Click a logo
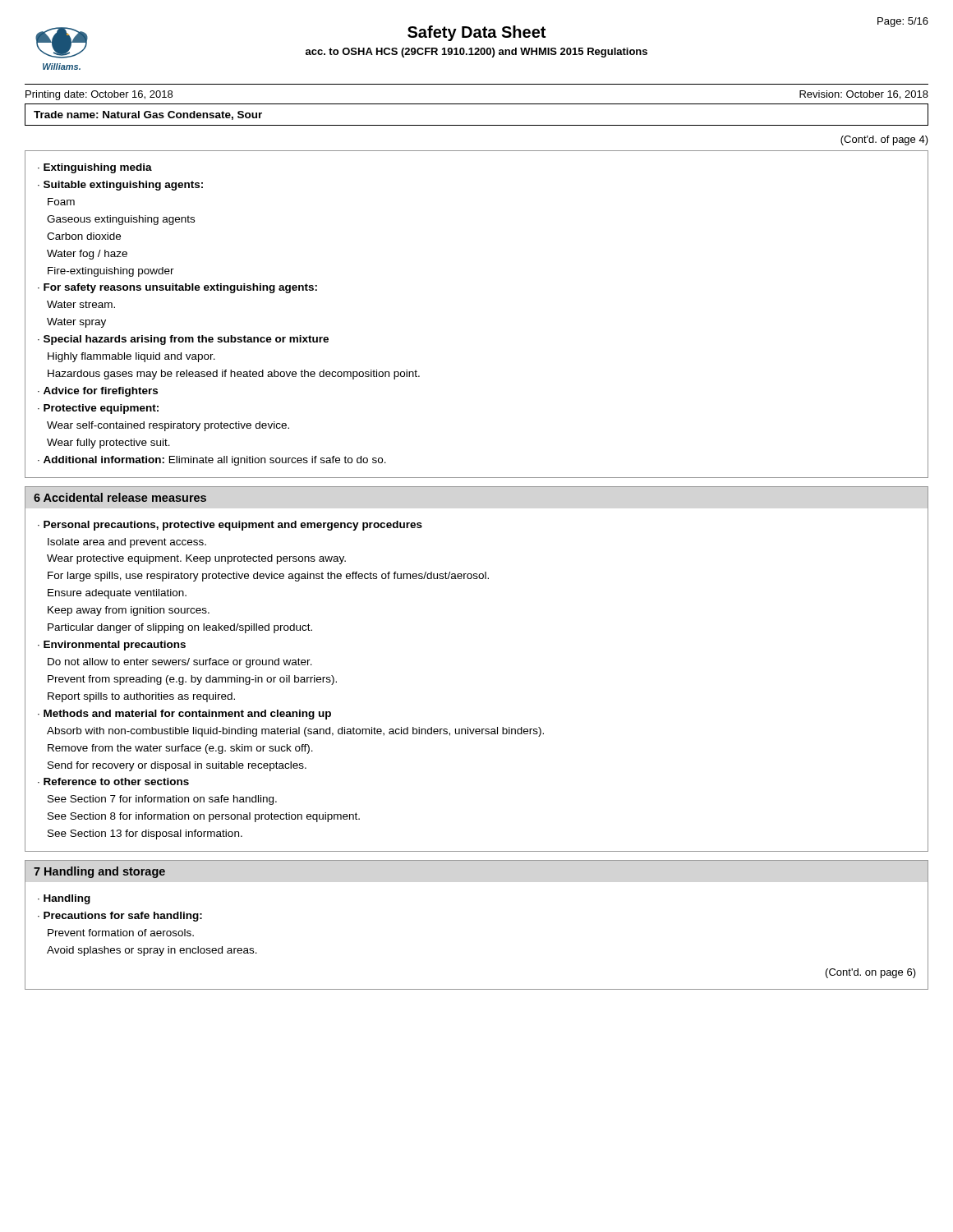Image resolution: width=953 pixels, height=1232 pixels. coord(62,49)
